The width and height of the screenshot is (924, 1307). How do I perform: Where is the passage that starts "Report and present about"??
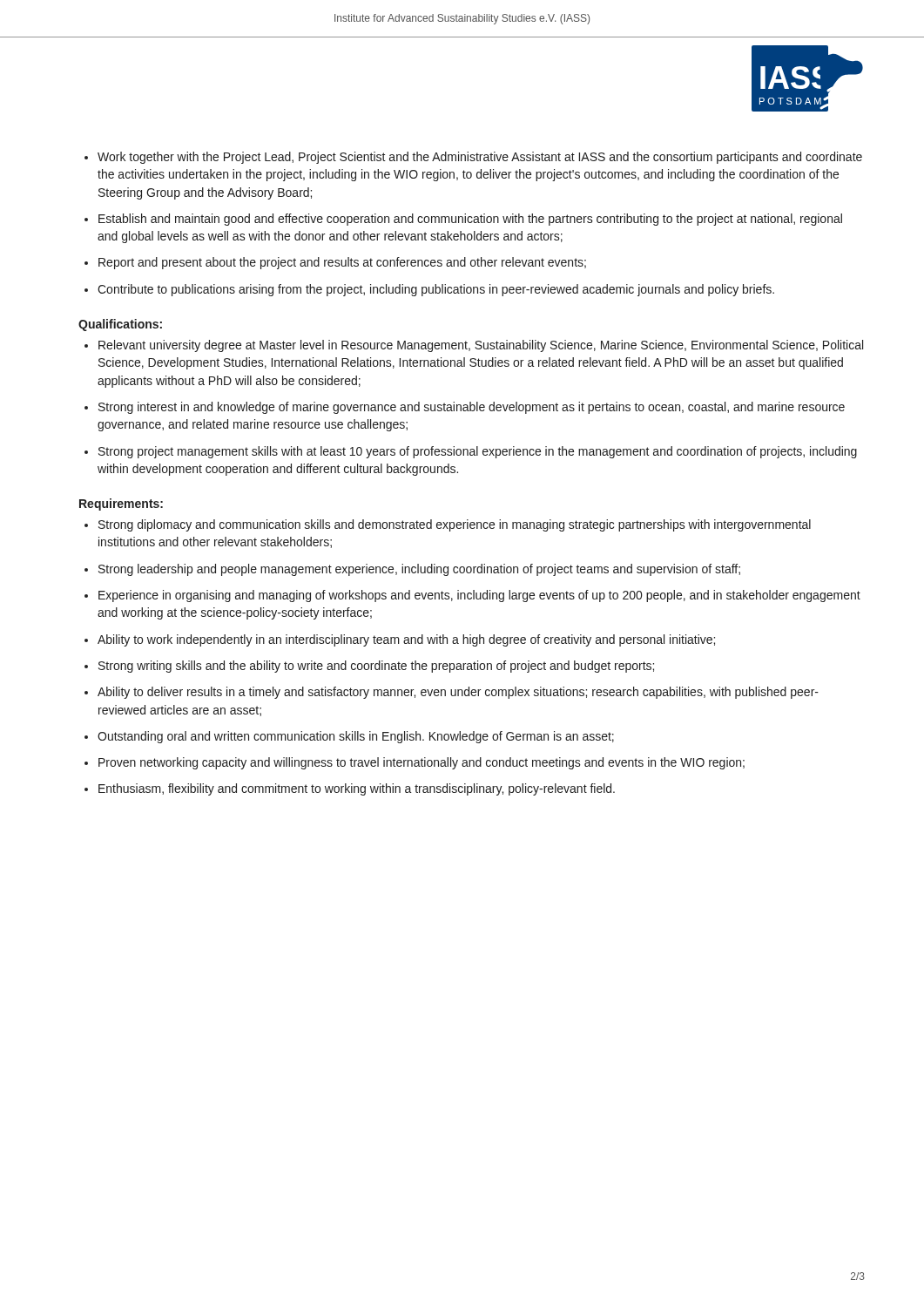[342, 263]
